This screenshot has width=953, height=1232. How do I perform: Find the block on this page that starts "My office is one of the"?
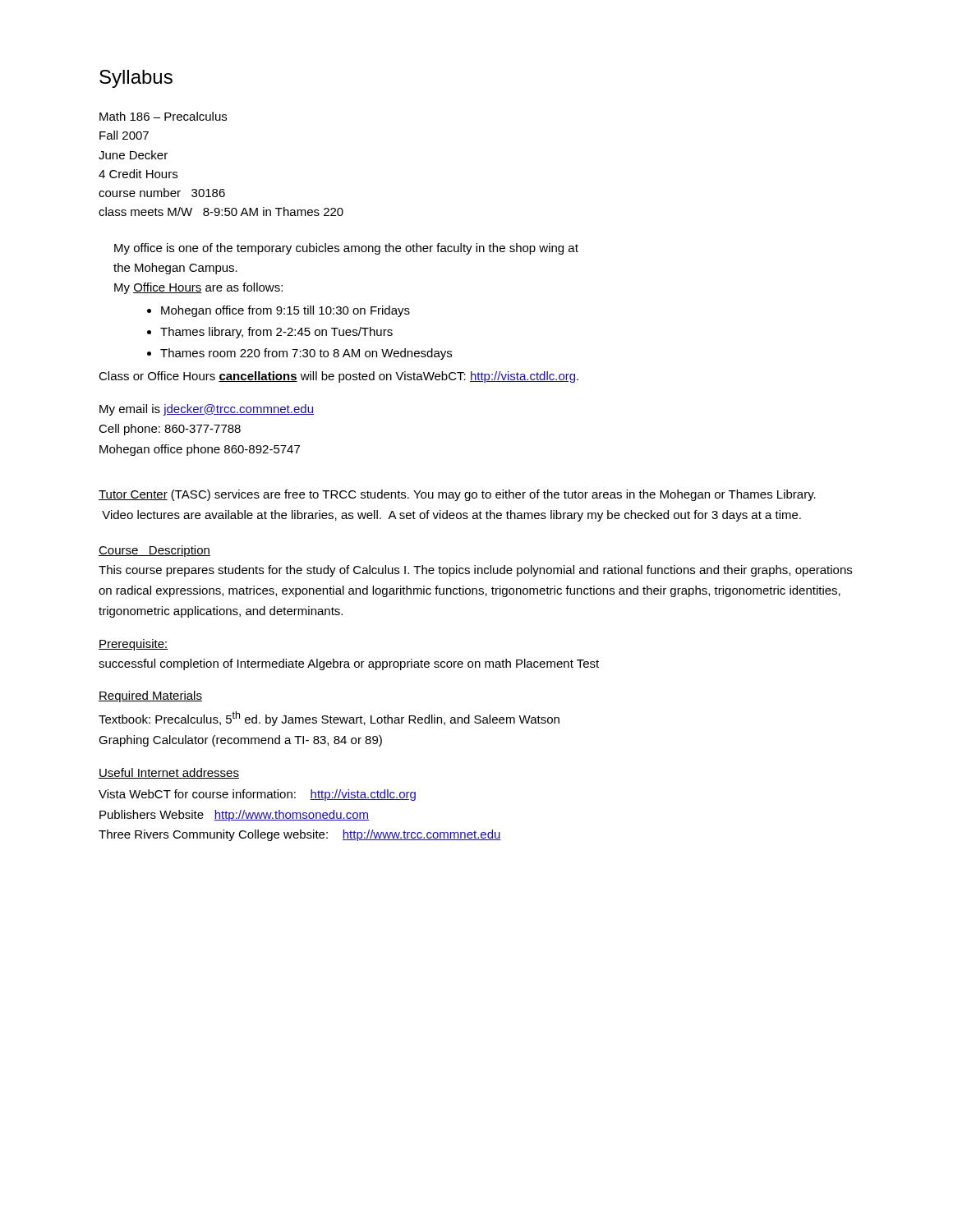[x=346, y=249]
